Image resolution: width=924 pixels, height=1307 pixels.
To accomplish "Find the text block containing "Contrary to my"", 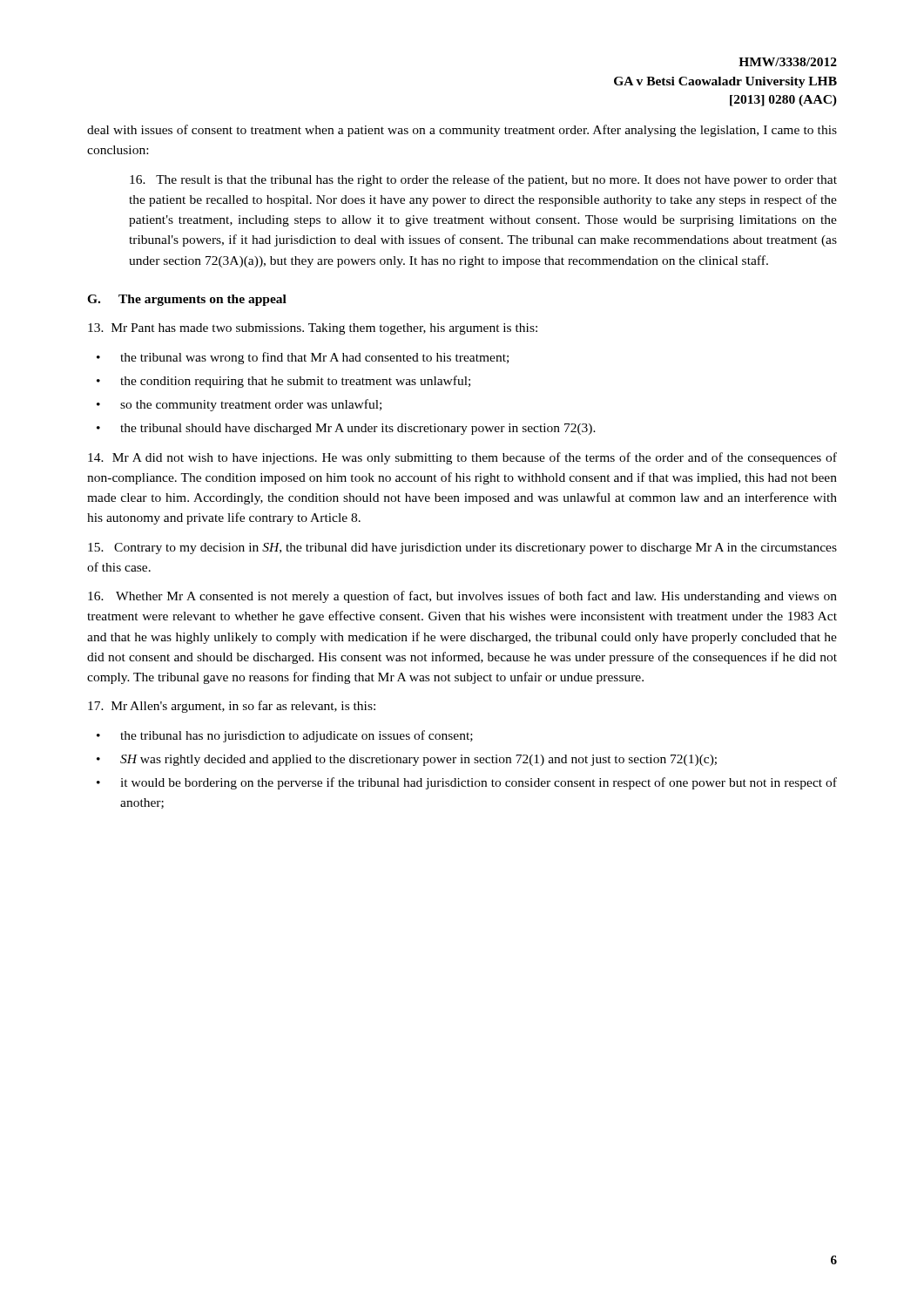I will coord(462,557).
